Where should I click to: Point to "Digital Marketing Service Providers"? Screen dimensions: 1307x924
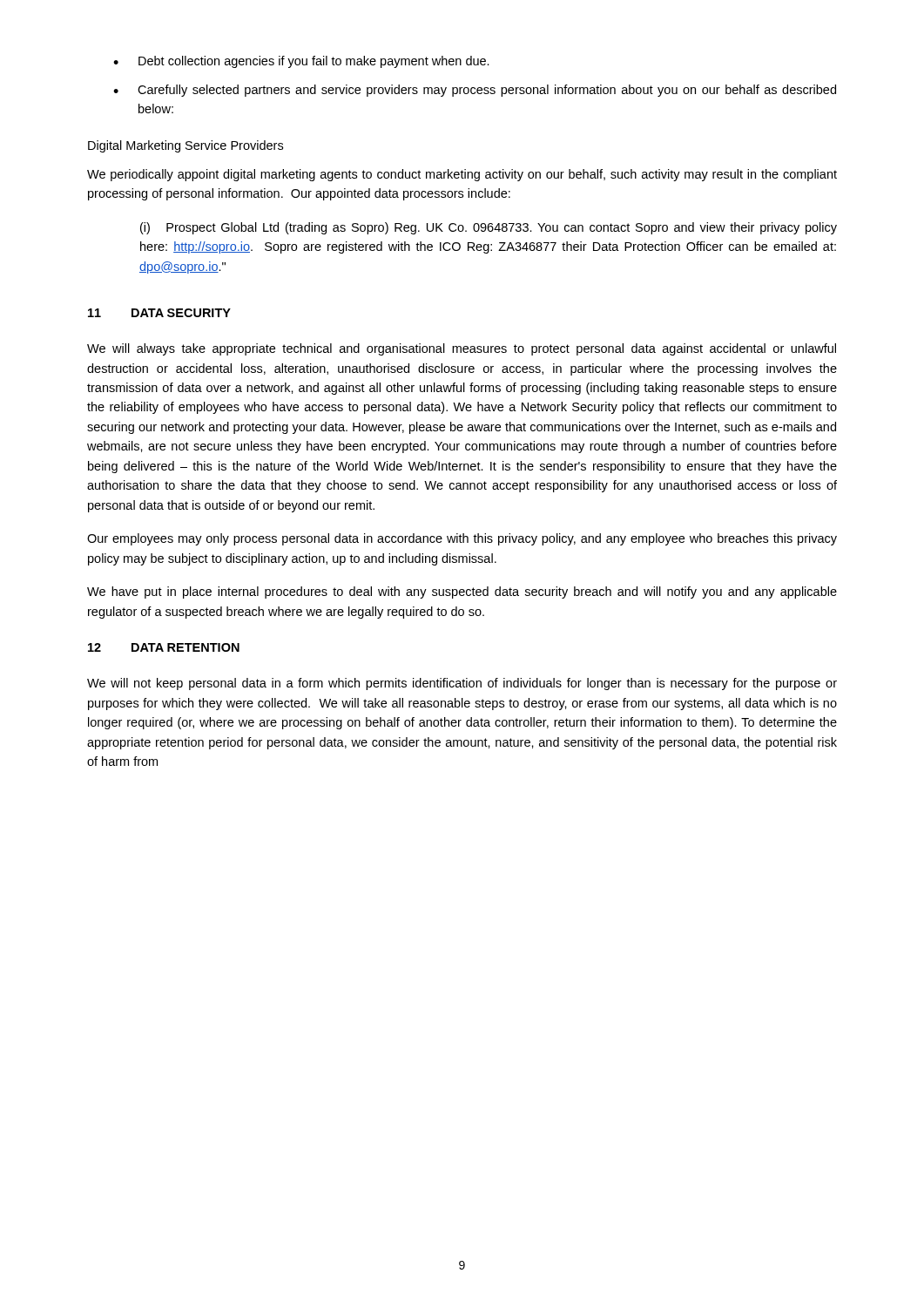(185, 145)
